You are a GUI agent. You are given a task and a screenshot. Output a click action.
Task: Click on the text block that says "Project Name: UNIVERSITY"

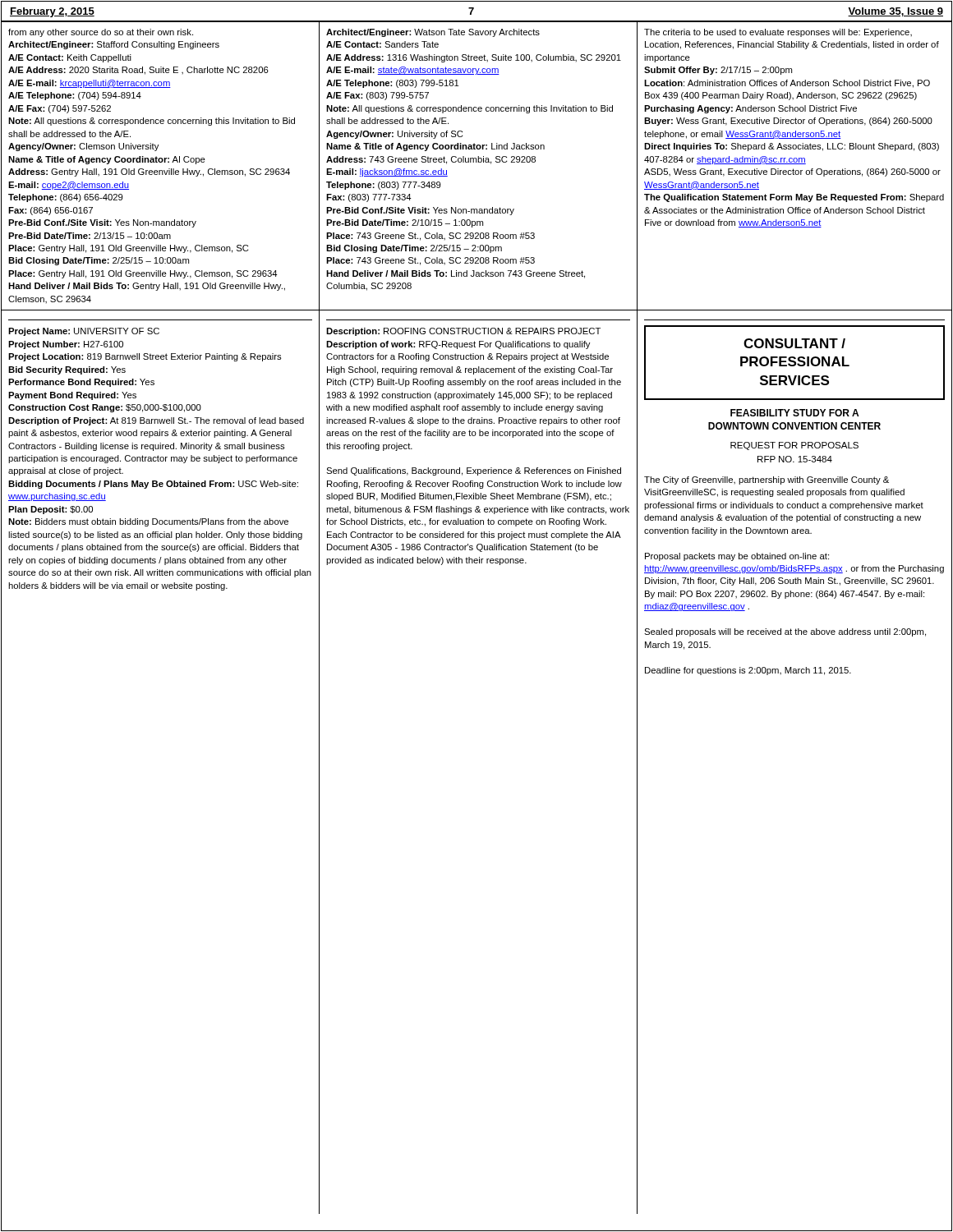(x=160, y=455)
